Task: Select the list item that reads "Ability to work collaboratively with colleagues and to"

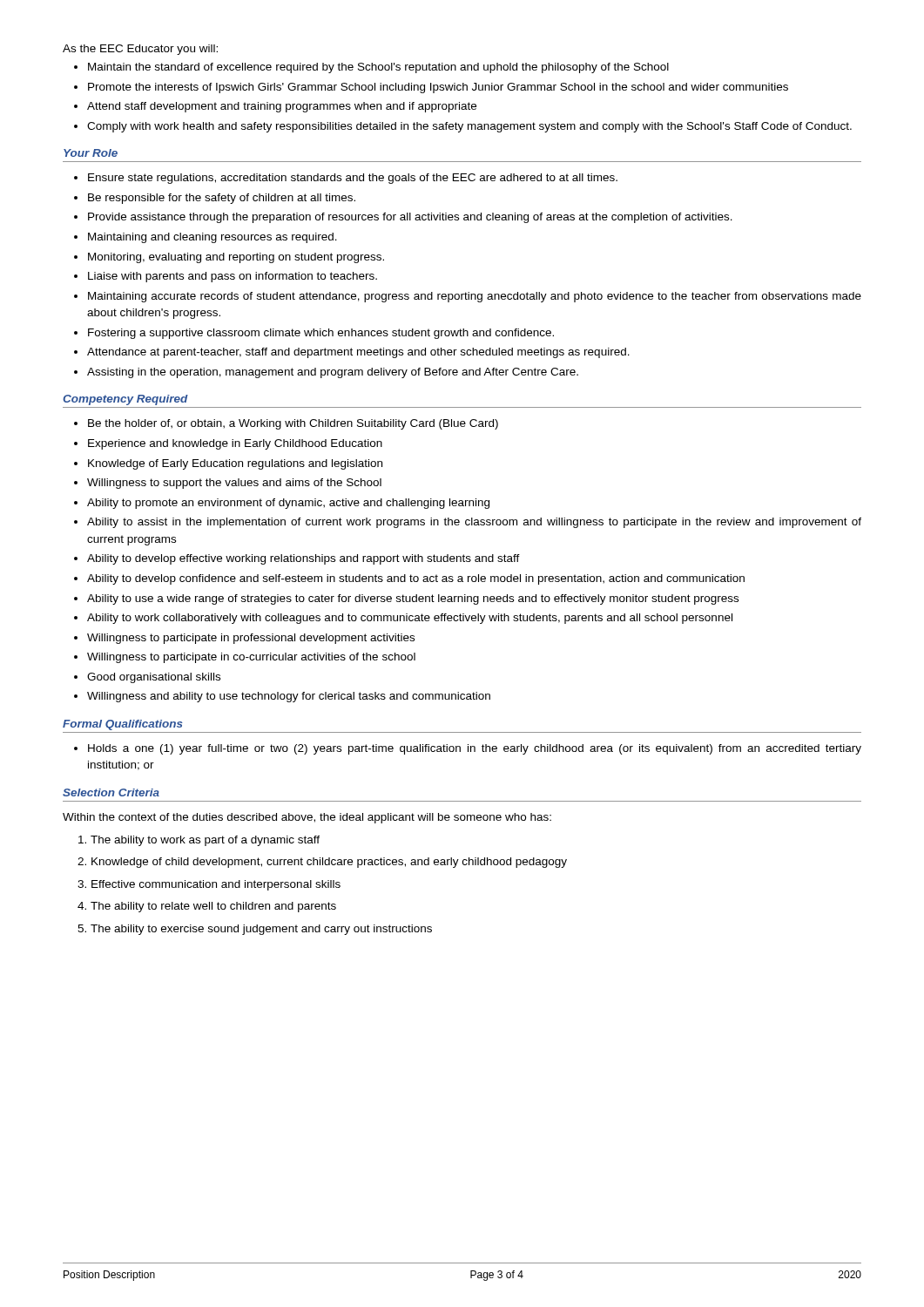Action: (x=410, y=617)
